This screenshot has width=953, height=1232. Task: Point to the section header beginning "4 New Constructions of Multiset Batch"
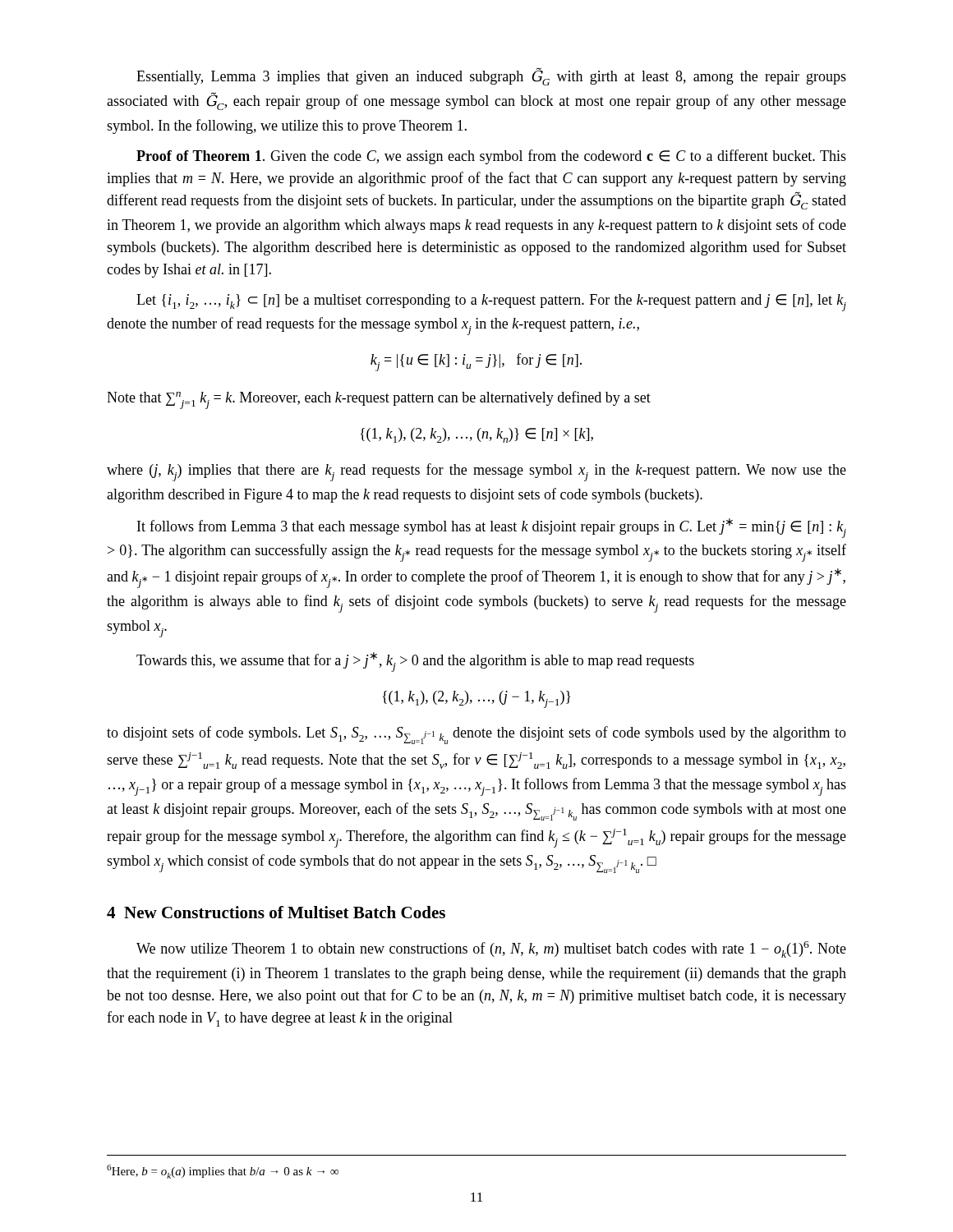(x=276, y=912)
